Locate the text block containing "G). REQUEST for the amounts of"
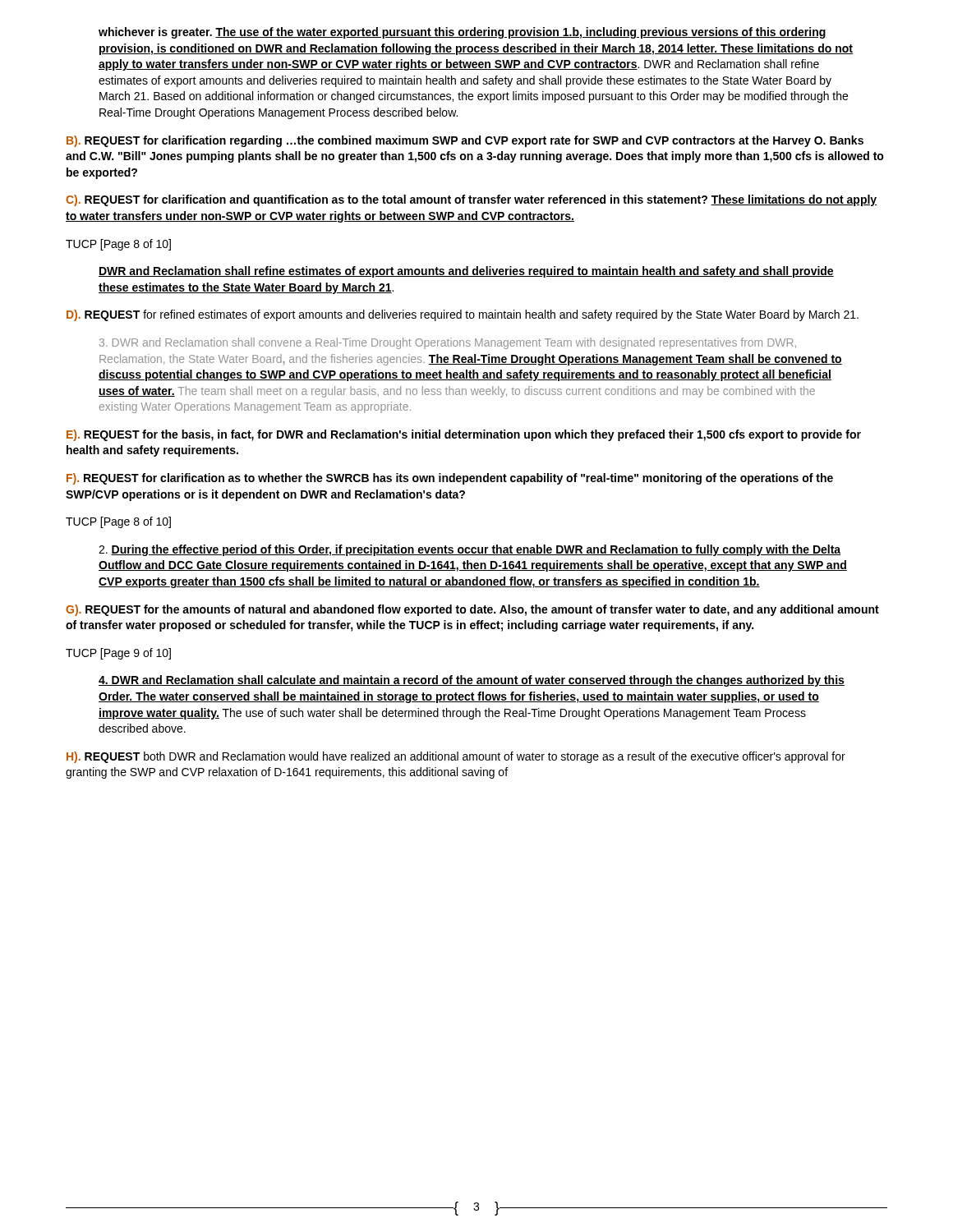 476,618
